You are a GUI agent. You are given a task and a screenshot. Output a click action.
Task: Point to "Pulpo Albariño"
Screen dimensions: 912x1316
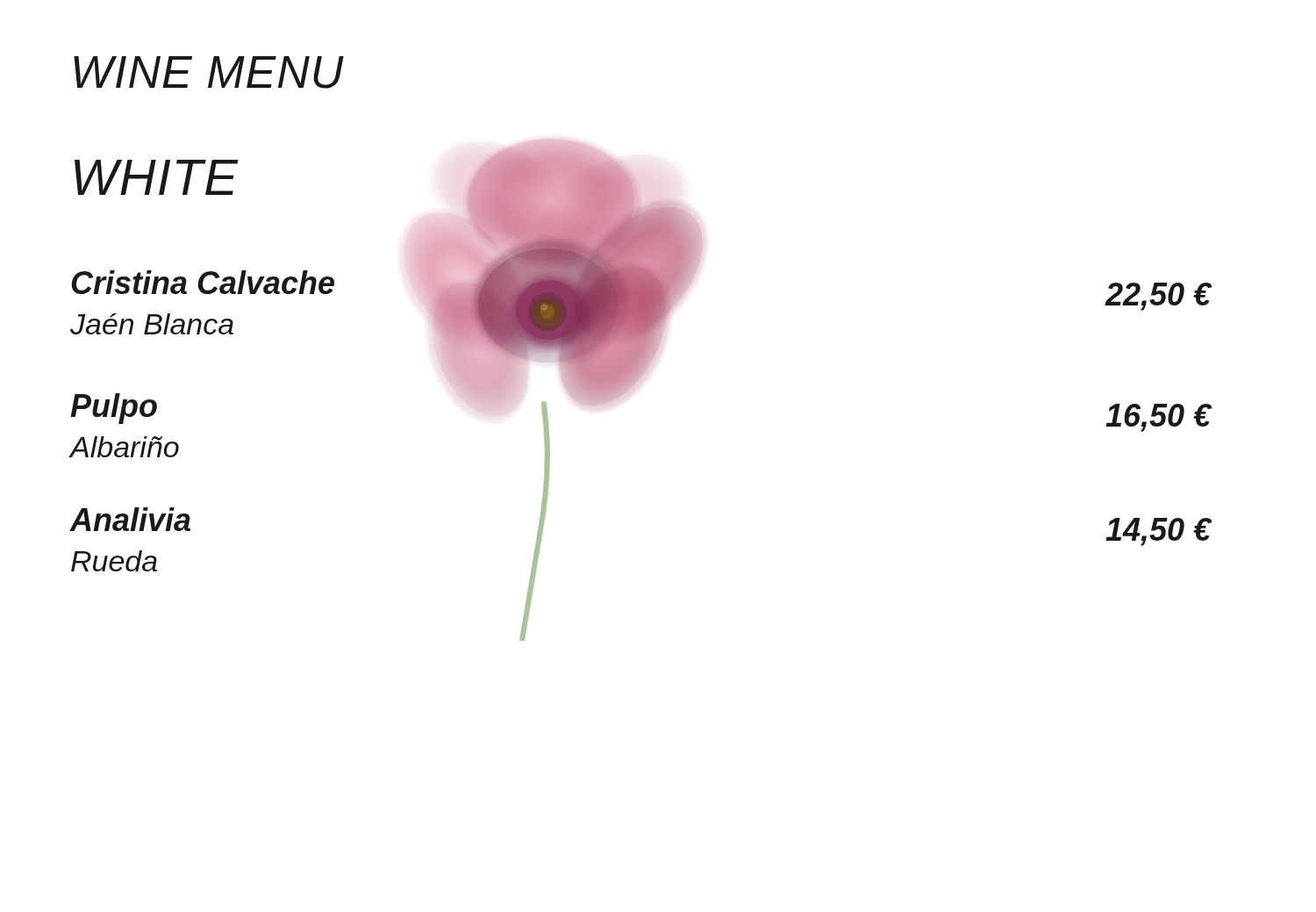[x=125, y=426]
